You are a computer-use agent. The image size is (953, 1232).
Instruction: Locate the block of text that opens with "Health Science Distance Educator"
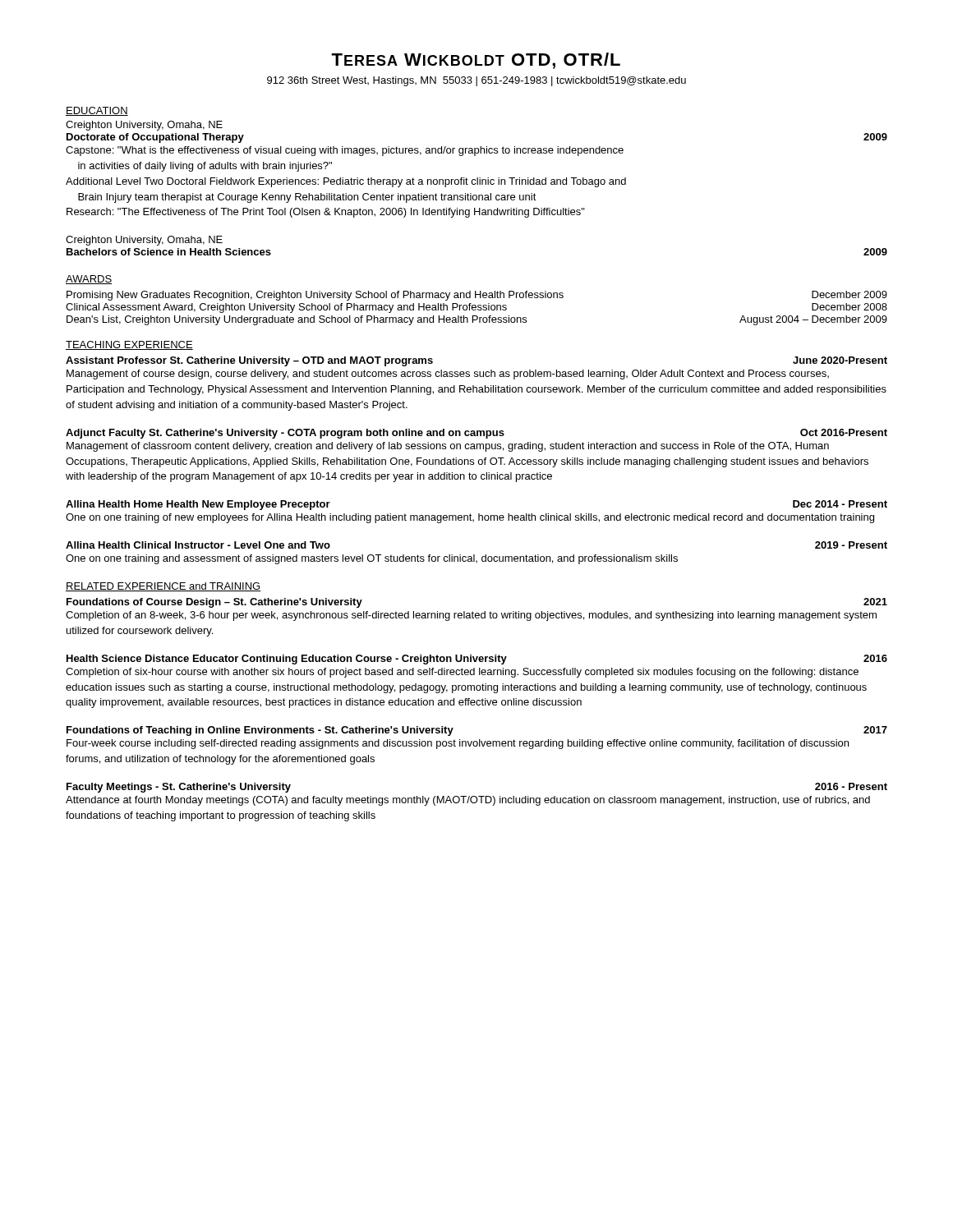[476, 681]
